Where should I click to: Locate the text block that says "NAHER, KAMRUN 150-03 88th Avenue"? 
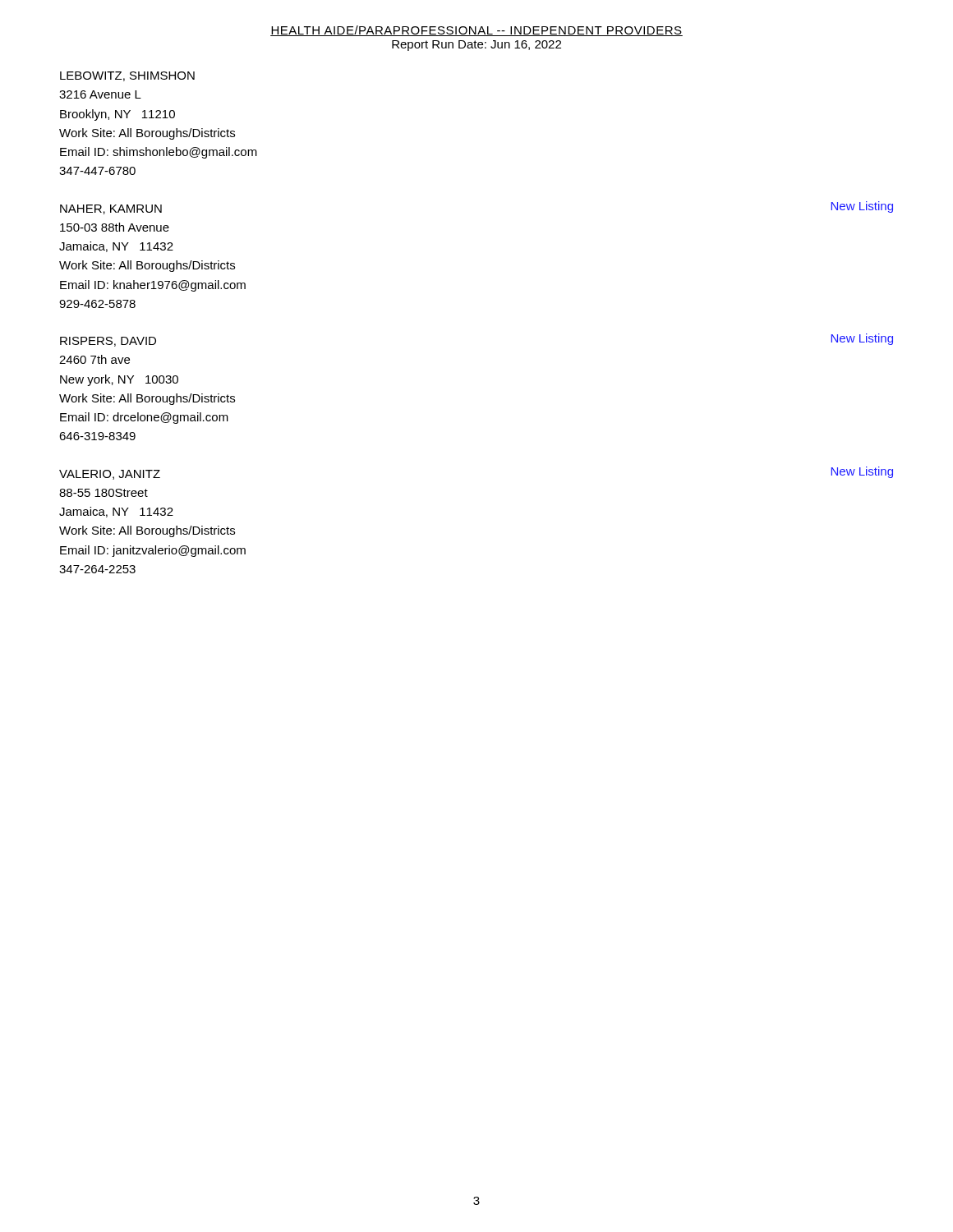[x=119, y=209]
